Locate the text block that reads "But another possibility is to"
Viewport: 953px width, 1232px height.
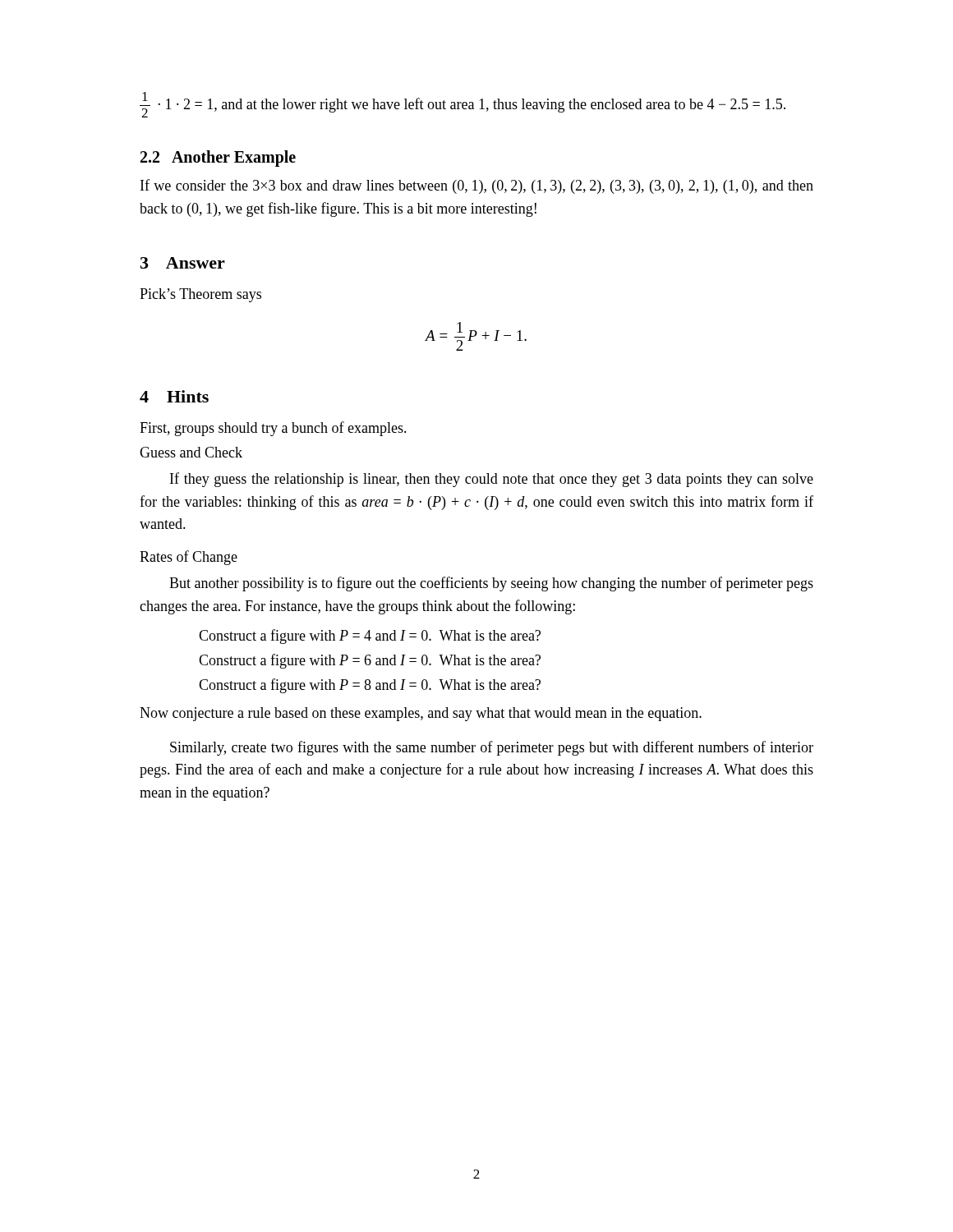click(x=476, y=595)
